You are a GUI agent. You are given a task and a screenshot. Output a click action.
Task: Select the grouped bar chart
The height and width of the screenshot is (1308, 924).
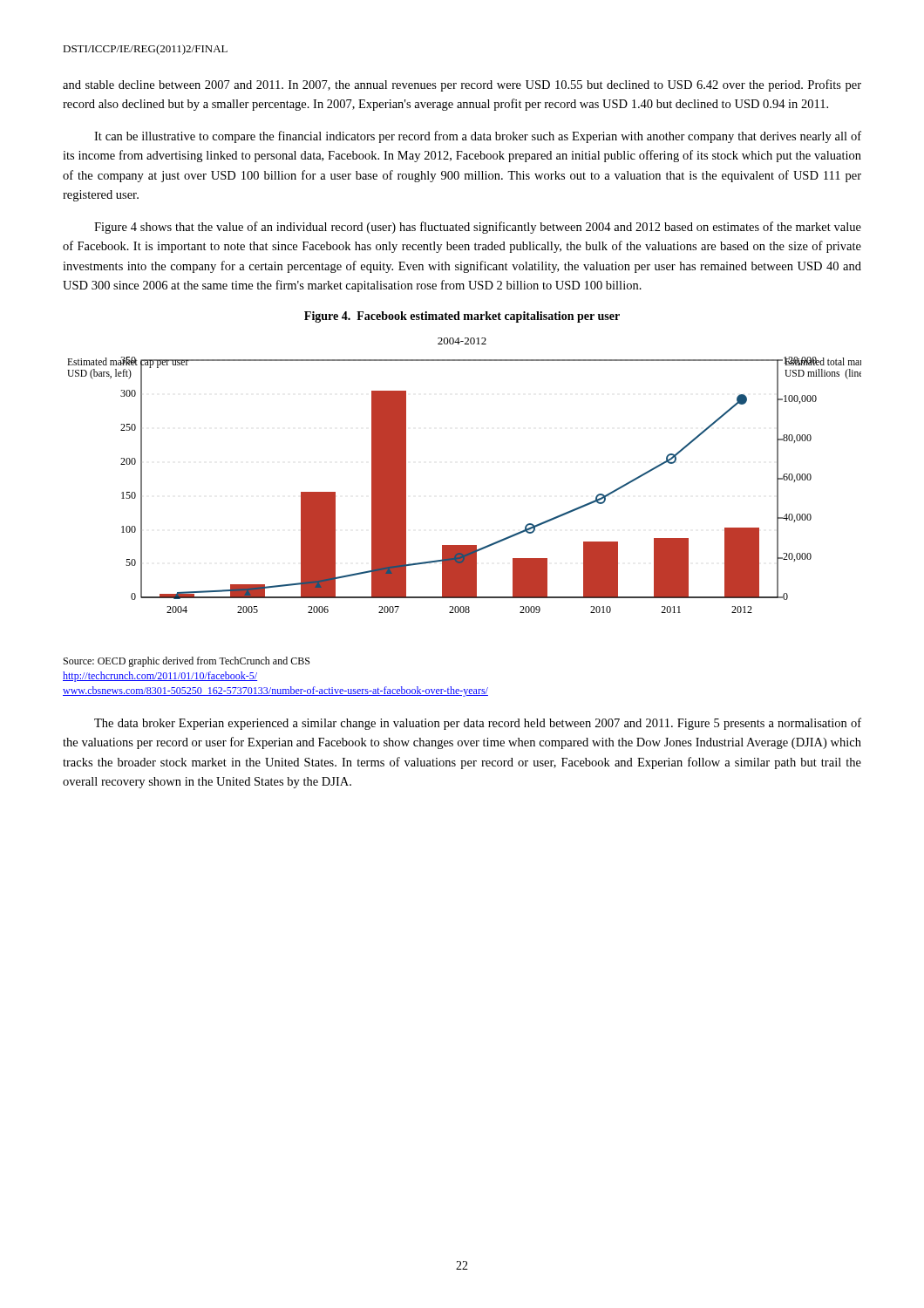coord(462,488)
